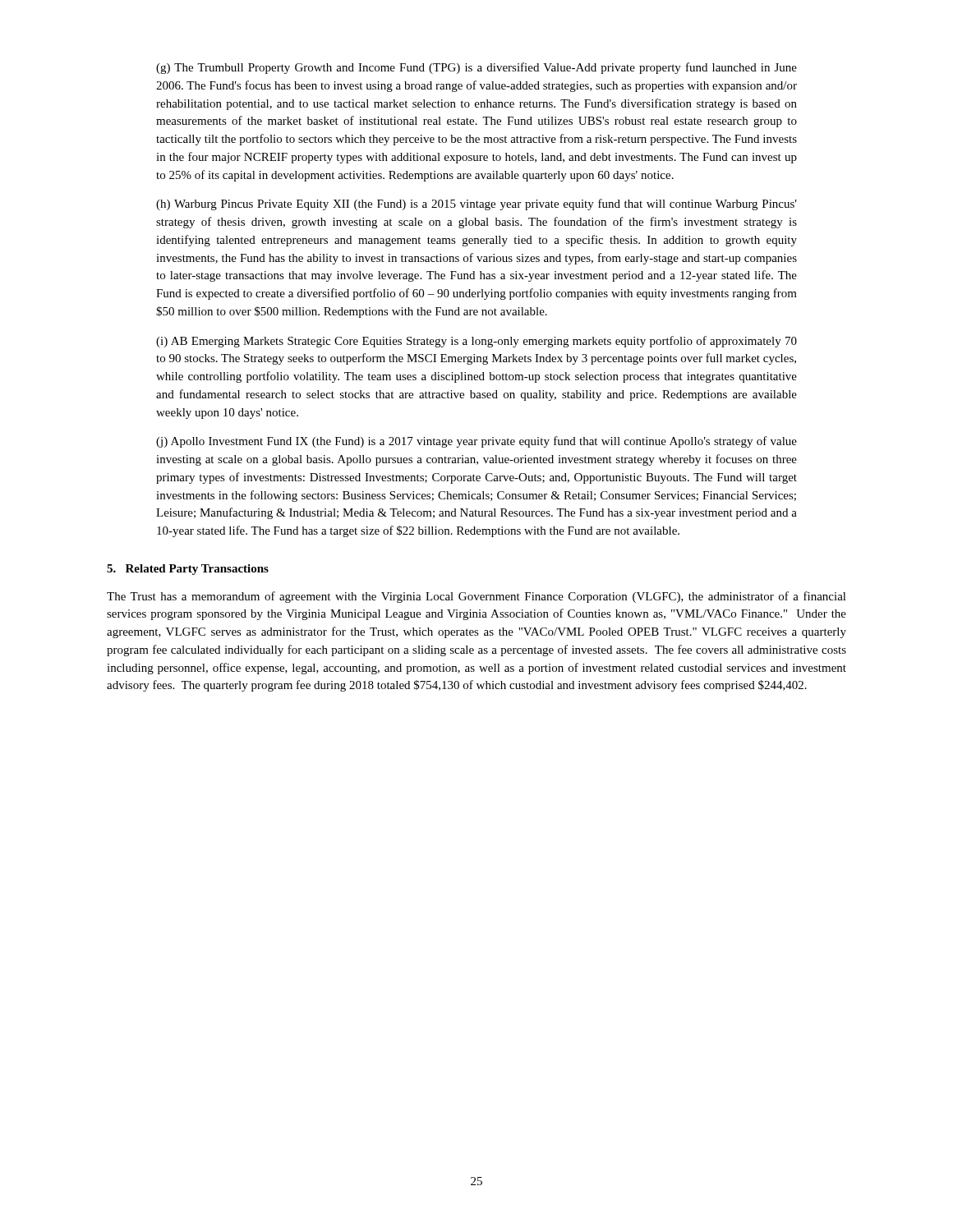Navigate to the text block starting "5. Related Party Transactions"
953x1232 pixels.
(x=188, y=568)
